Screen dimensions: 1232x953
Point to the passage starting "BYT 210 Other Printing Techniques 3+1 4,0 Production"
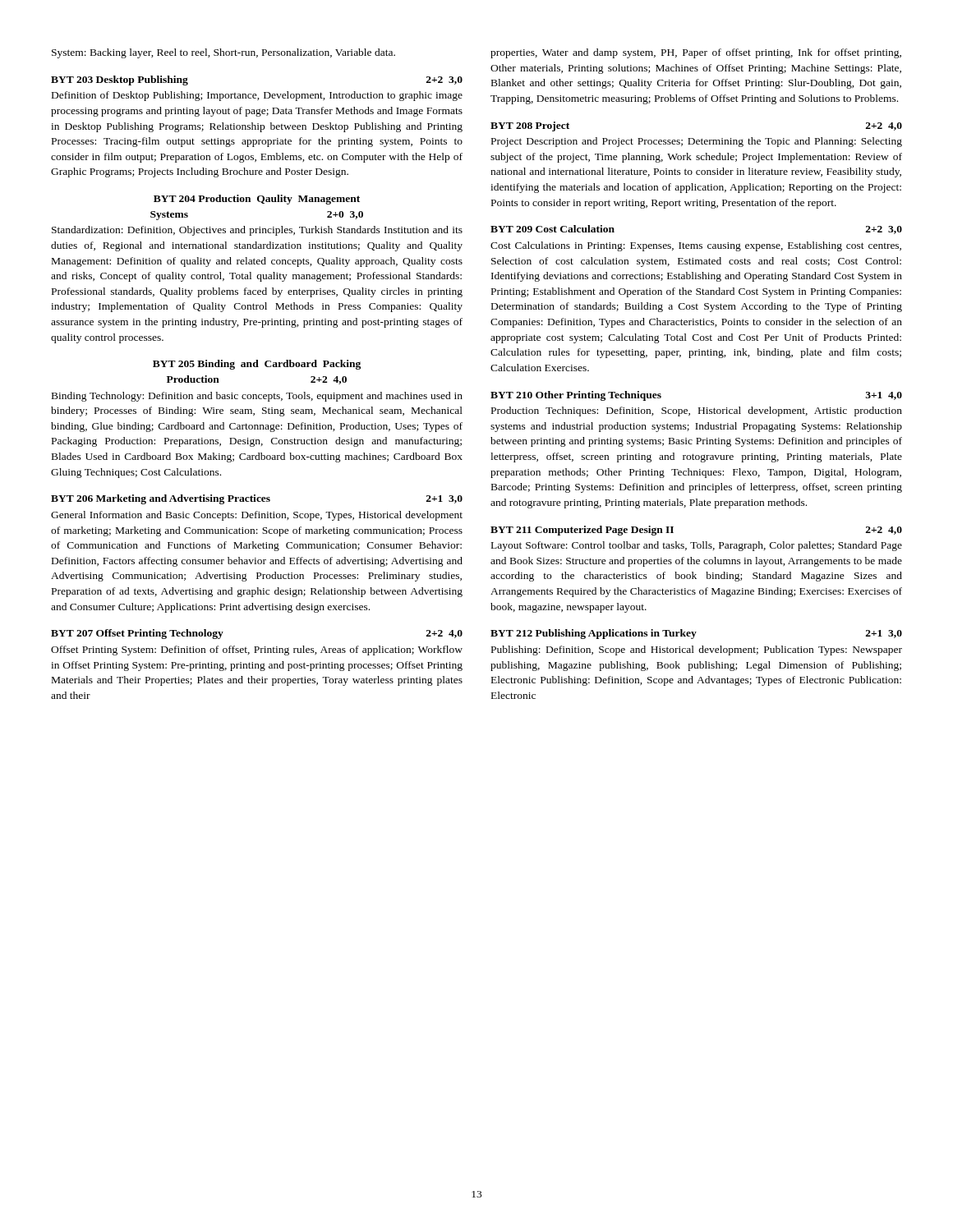[x=696, y=449]
